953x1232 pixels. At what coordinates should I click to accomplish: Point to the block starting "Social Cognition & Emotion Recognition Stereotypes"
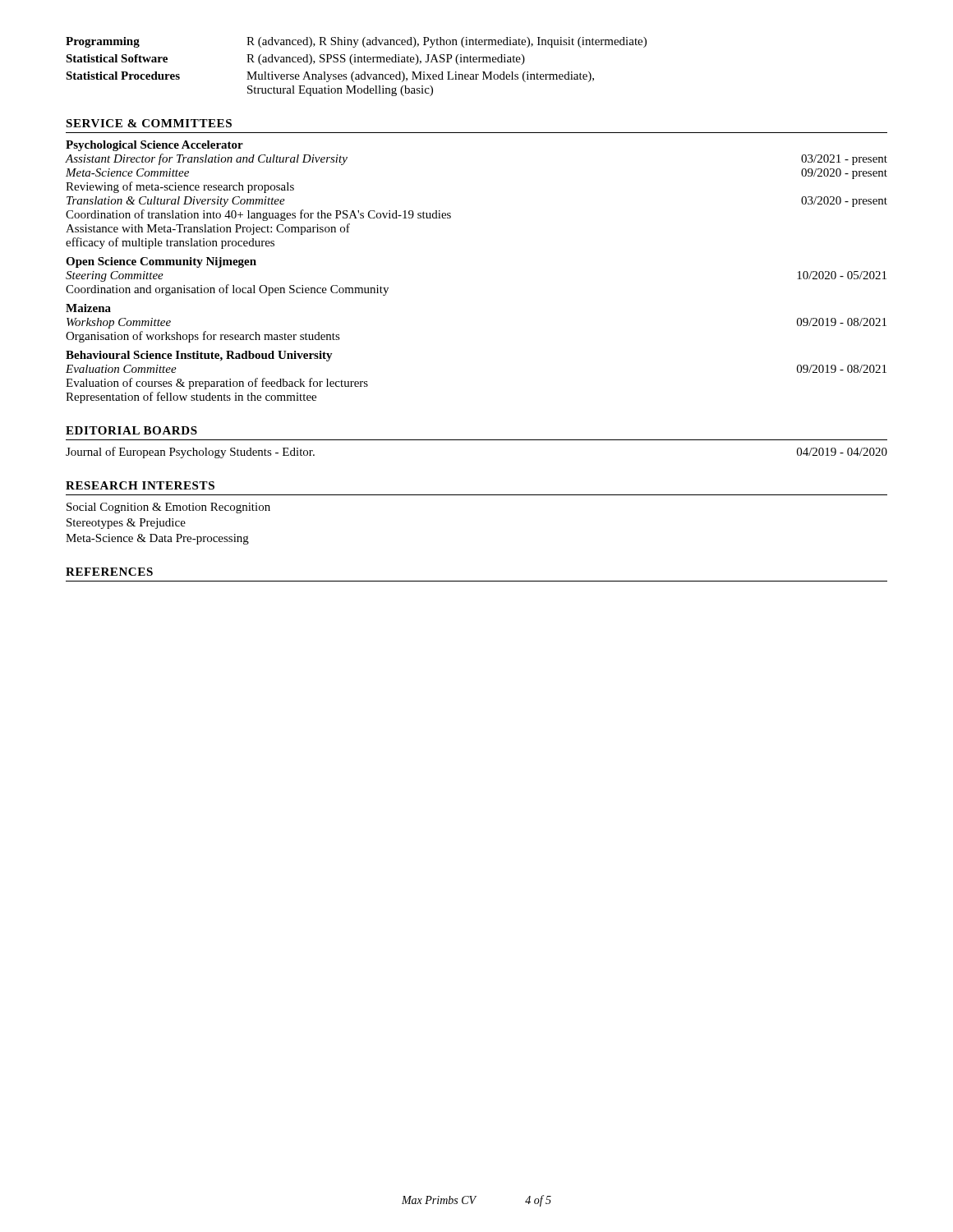(x=168, y=508)
